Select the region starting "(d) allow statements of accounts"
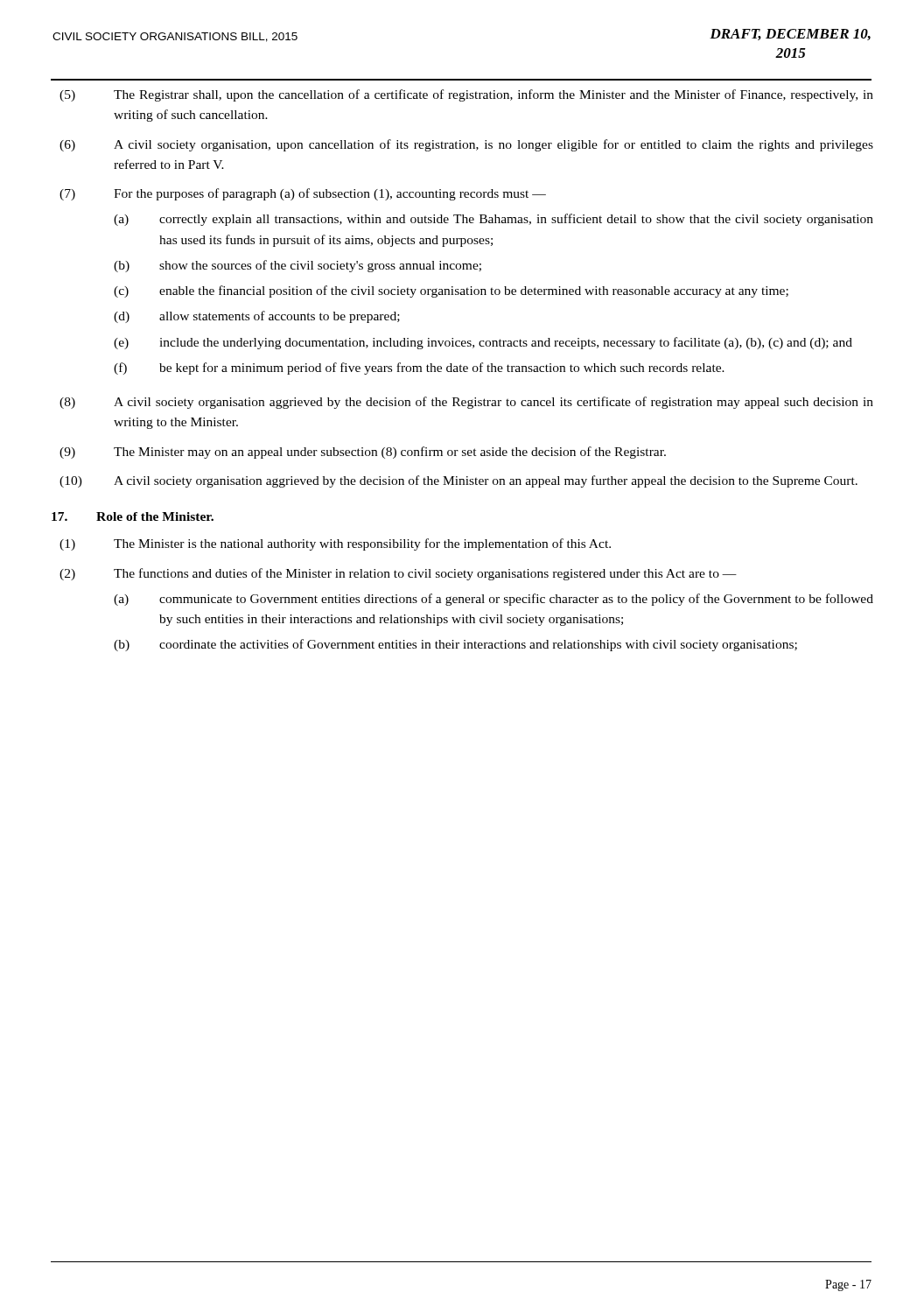 (257, 317)
